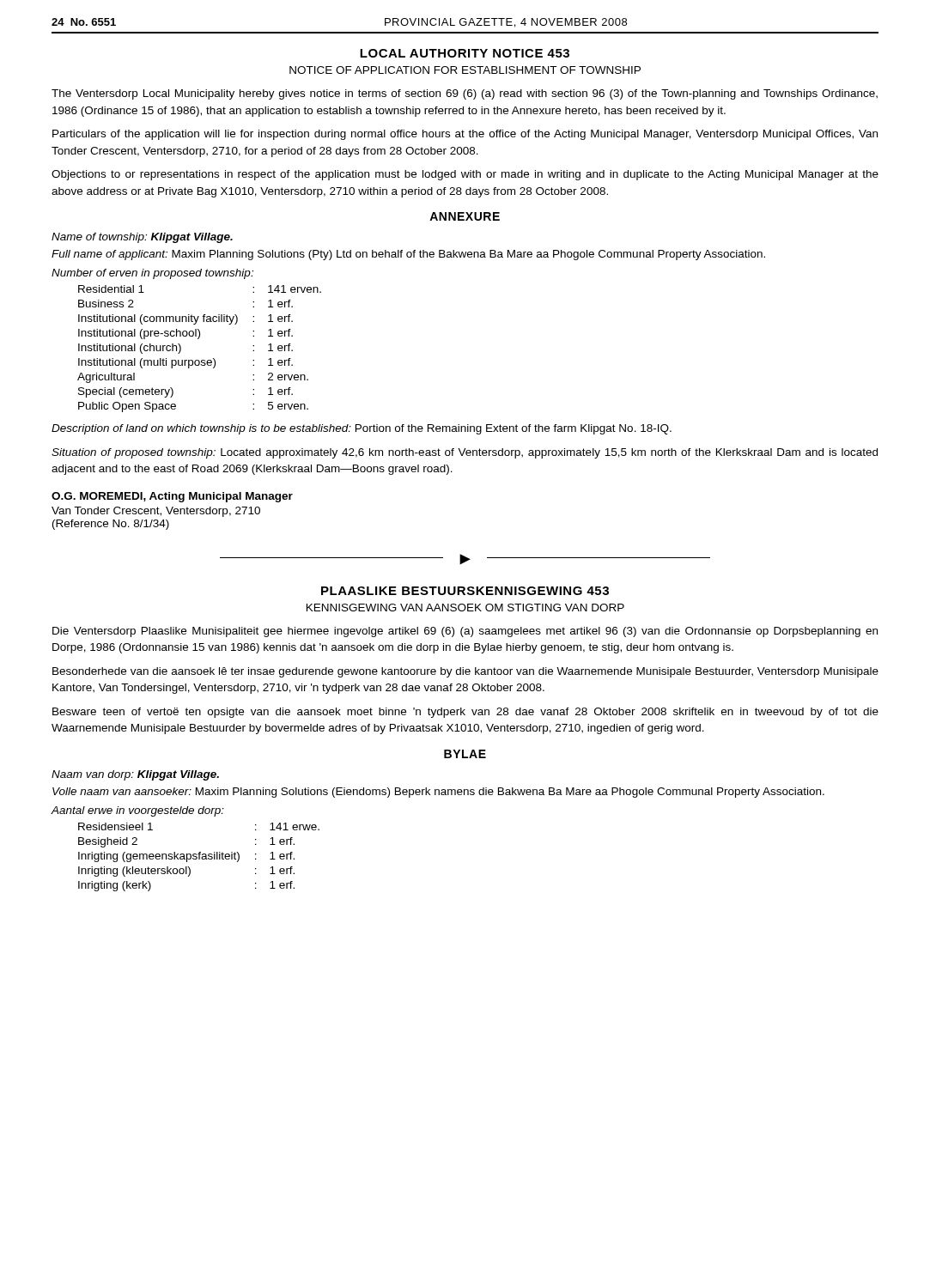
Task: Locate the title that reads "LOCAL AUTHORITY NOTICE 453"
Action: point(465,53)
